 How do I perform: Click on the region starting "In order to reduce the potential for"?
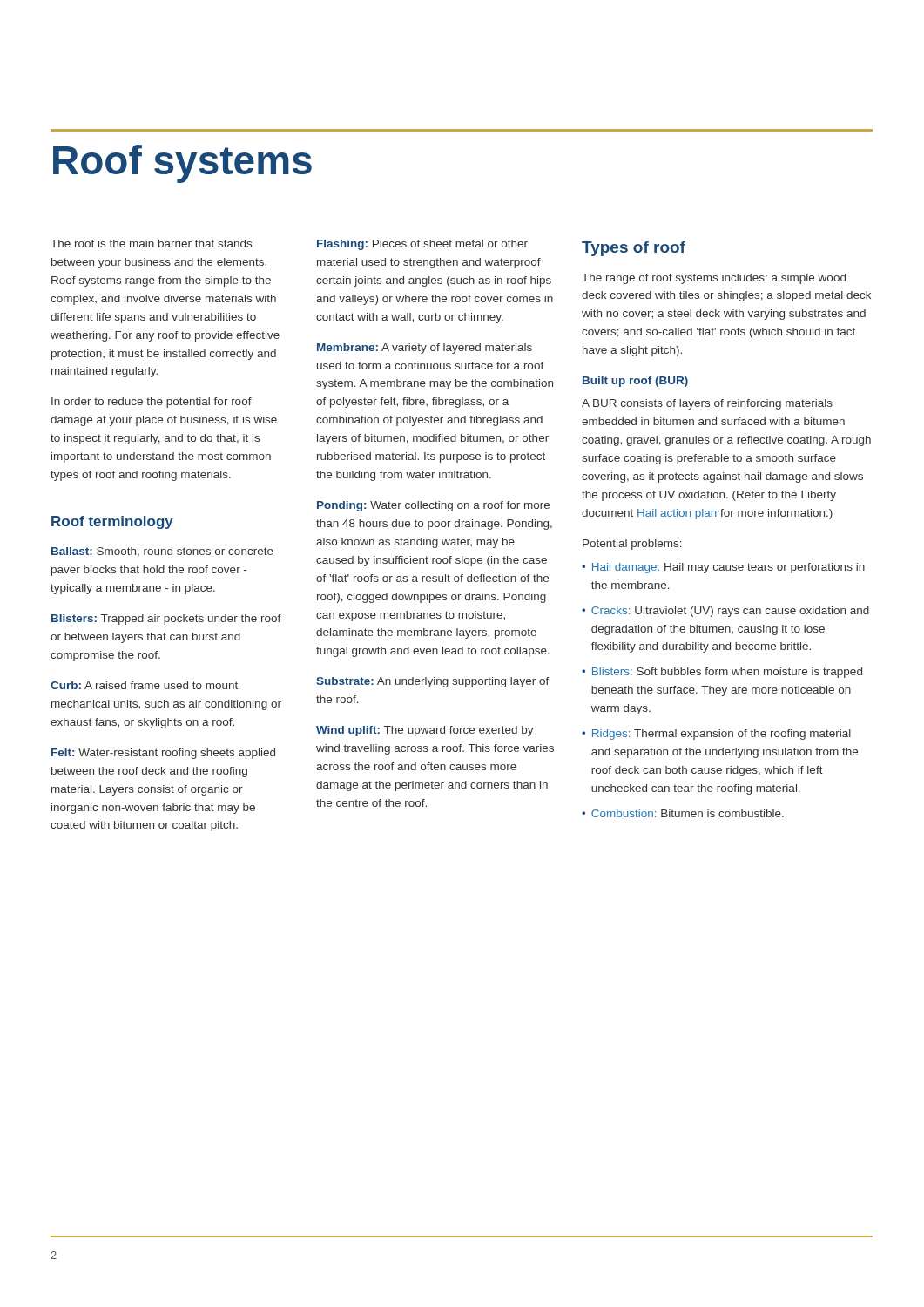pos(164,438)
